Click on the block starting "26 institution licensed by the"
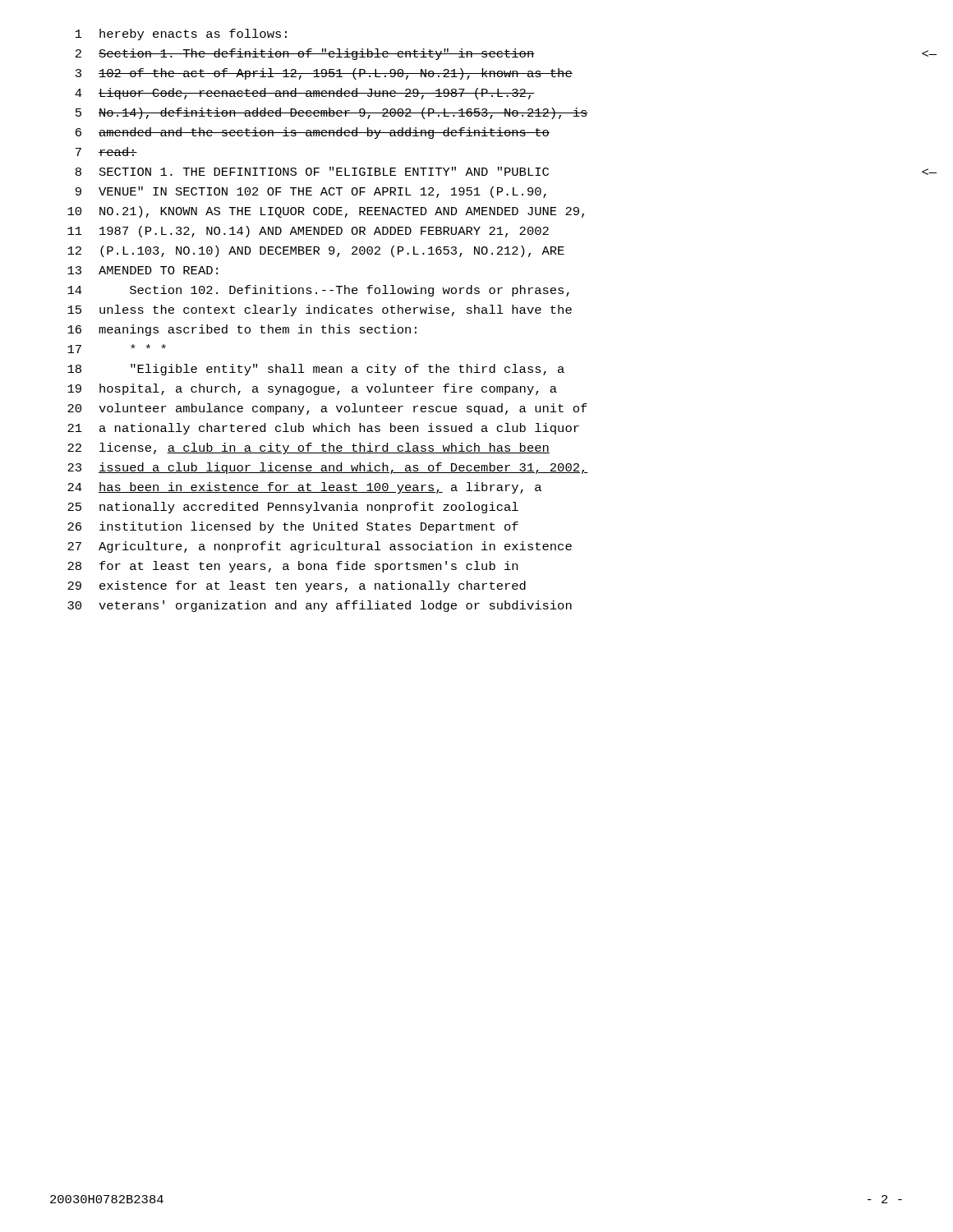The height and width of the screenshot is (1232, 953). (476, 528)
